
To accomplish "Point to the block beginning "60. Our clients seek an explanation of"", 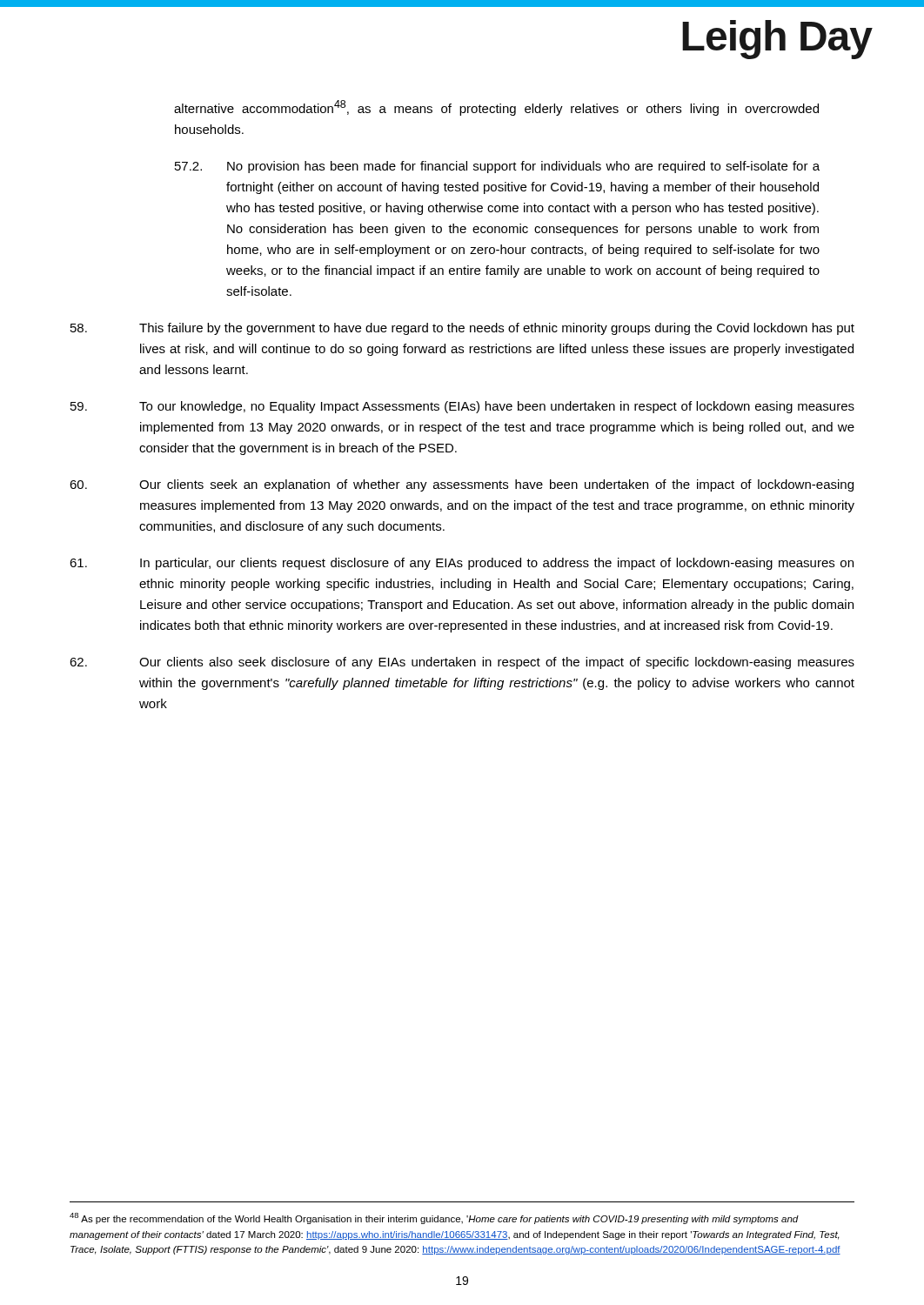I will 462,505.
